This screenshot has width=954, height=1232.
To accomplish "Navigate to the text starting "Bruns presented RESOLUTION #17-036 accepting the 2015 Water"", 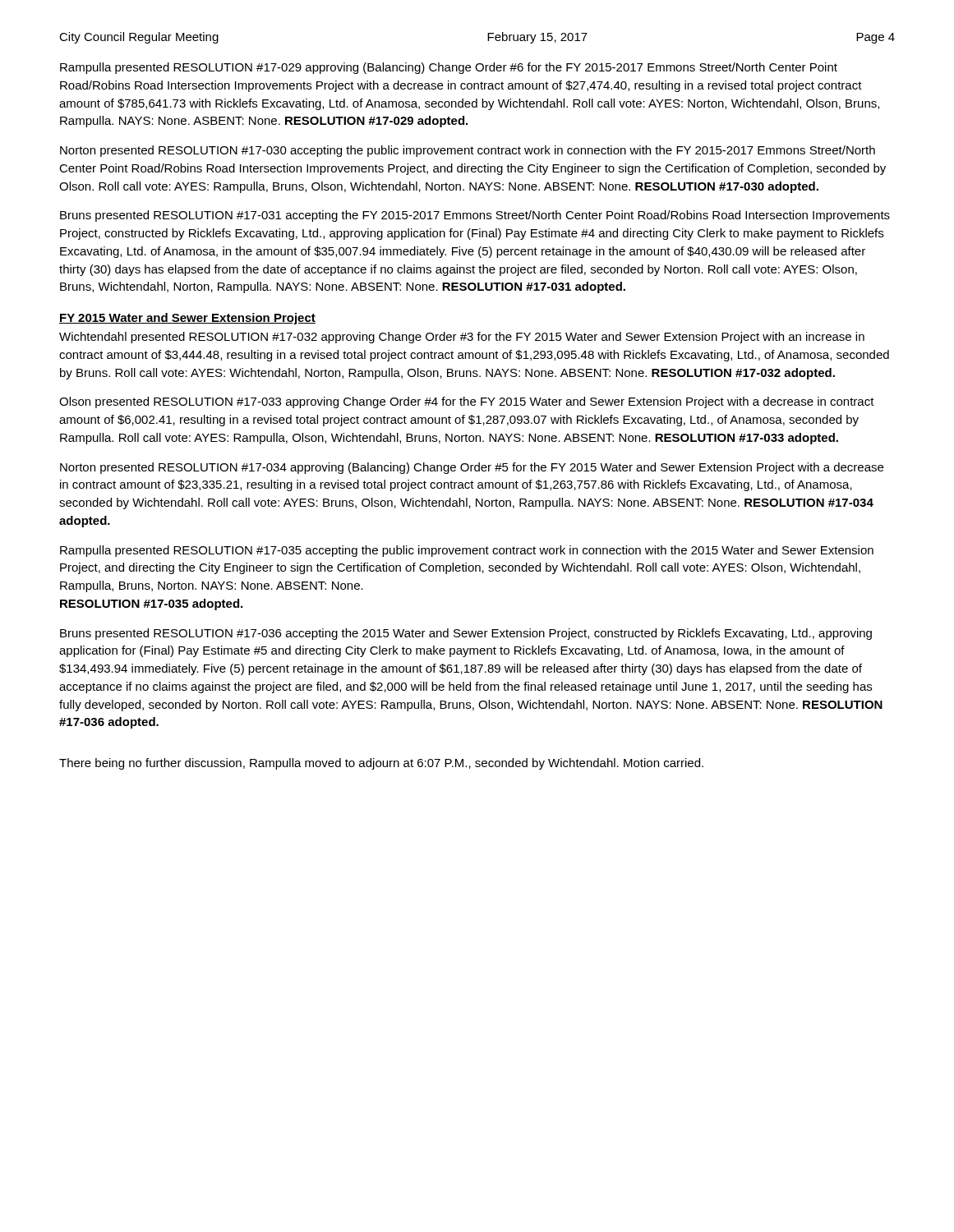I will click(471, 677).
